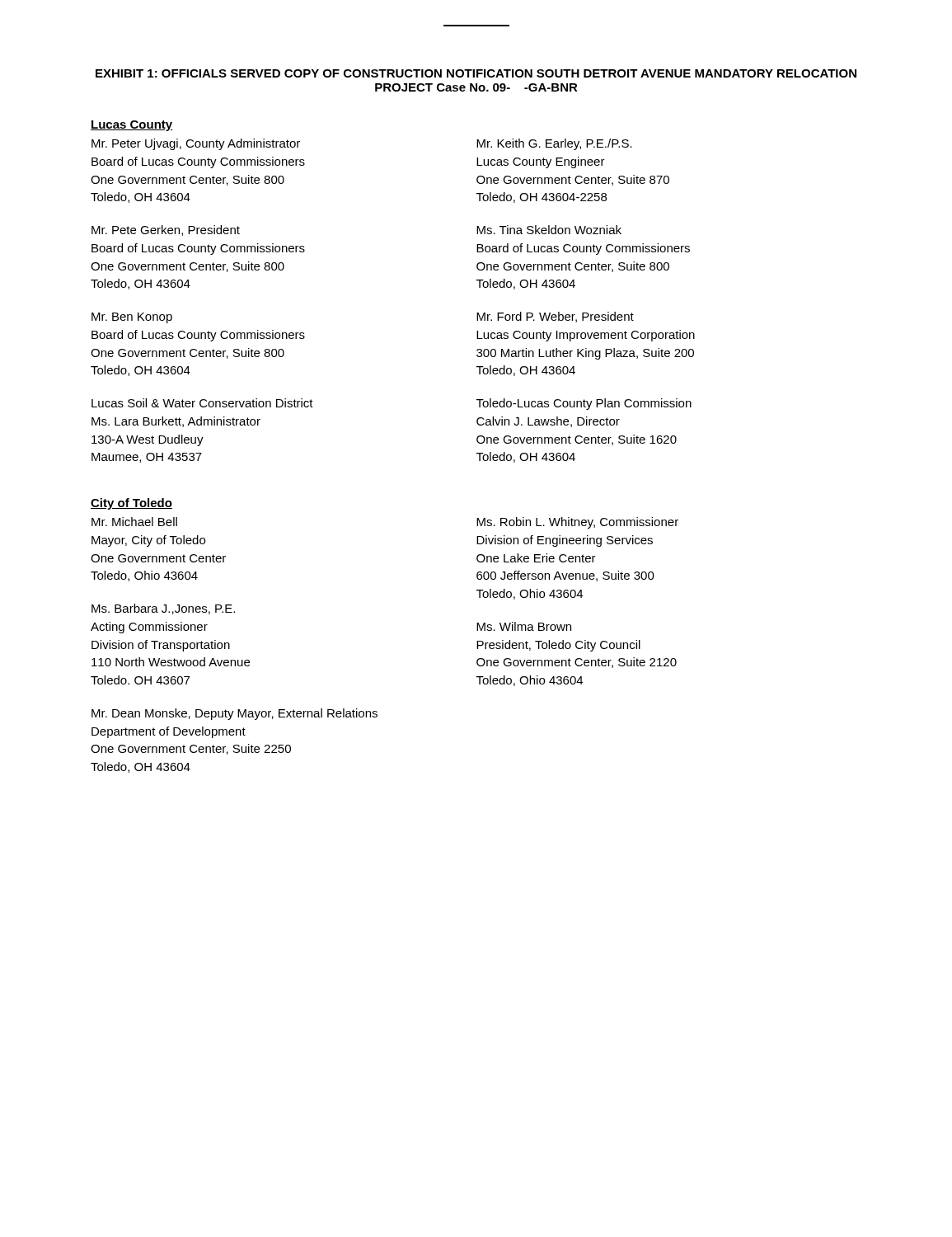The image size is (952, 1237).
Task: Point to the element starting "Mr. Peter Ujvagi, County Administrator Board of"
Action: pos(275,170)
